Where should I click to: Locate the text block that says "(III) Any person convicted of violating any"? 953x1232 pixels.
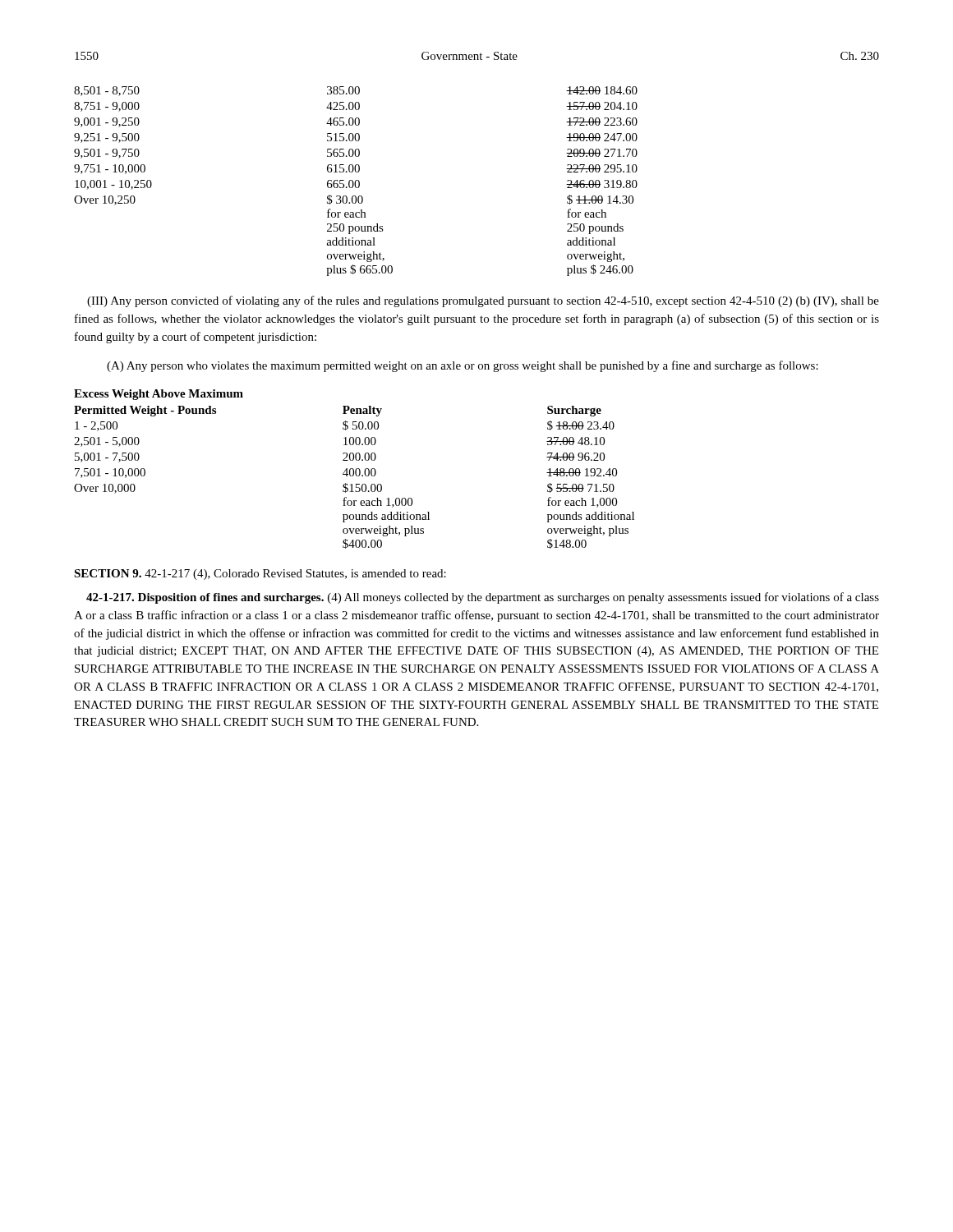(476, 318)
